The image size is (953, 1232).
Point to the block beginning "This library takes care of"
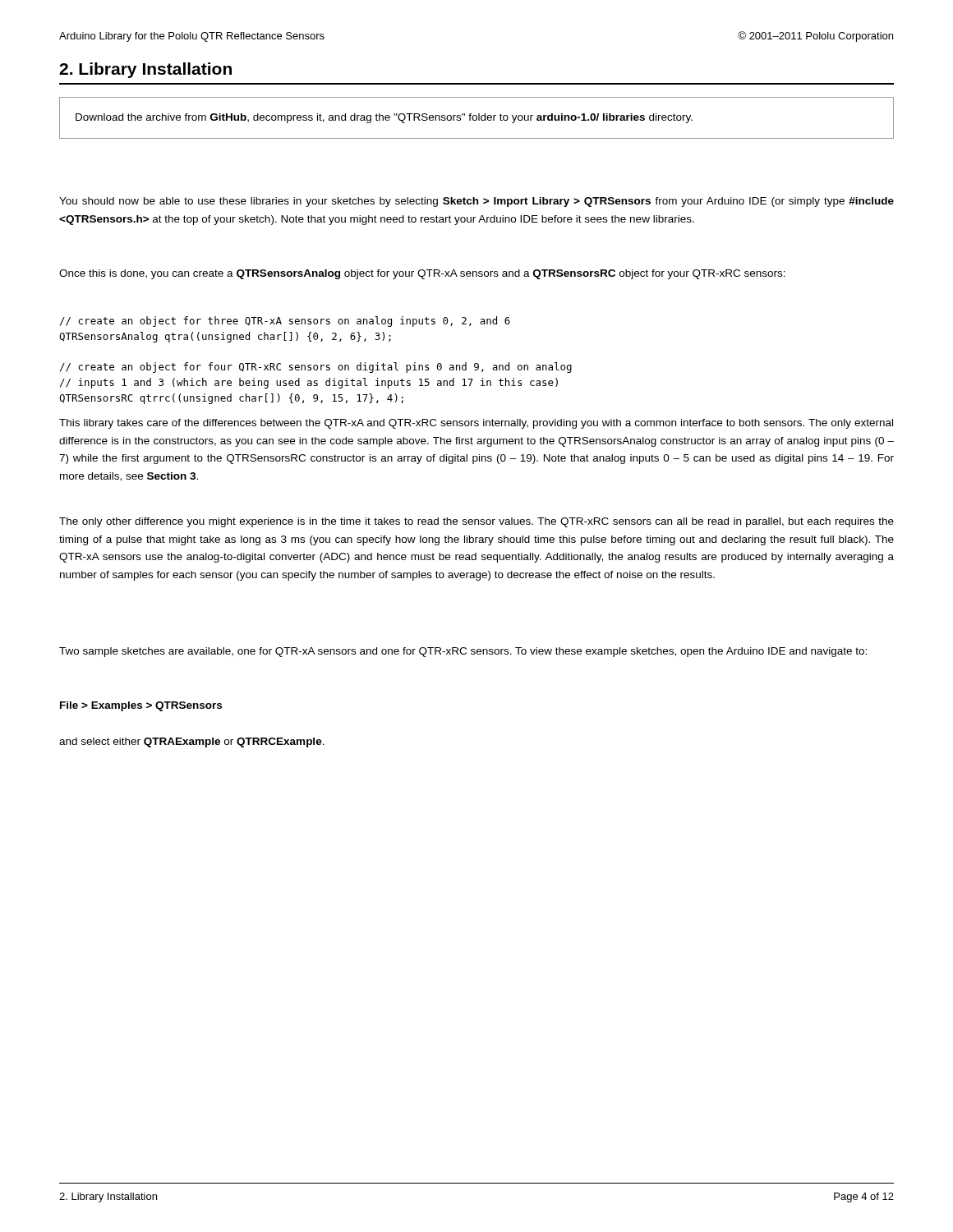click(476, 449)
